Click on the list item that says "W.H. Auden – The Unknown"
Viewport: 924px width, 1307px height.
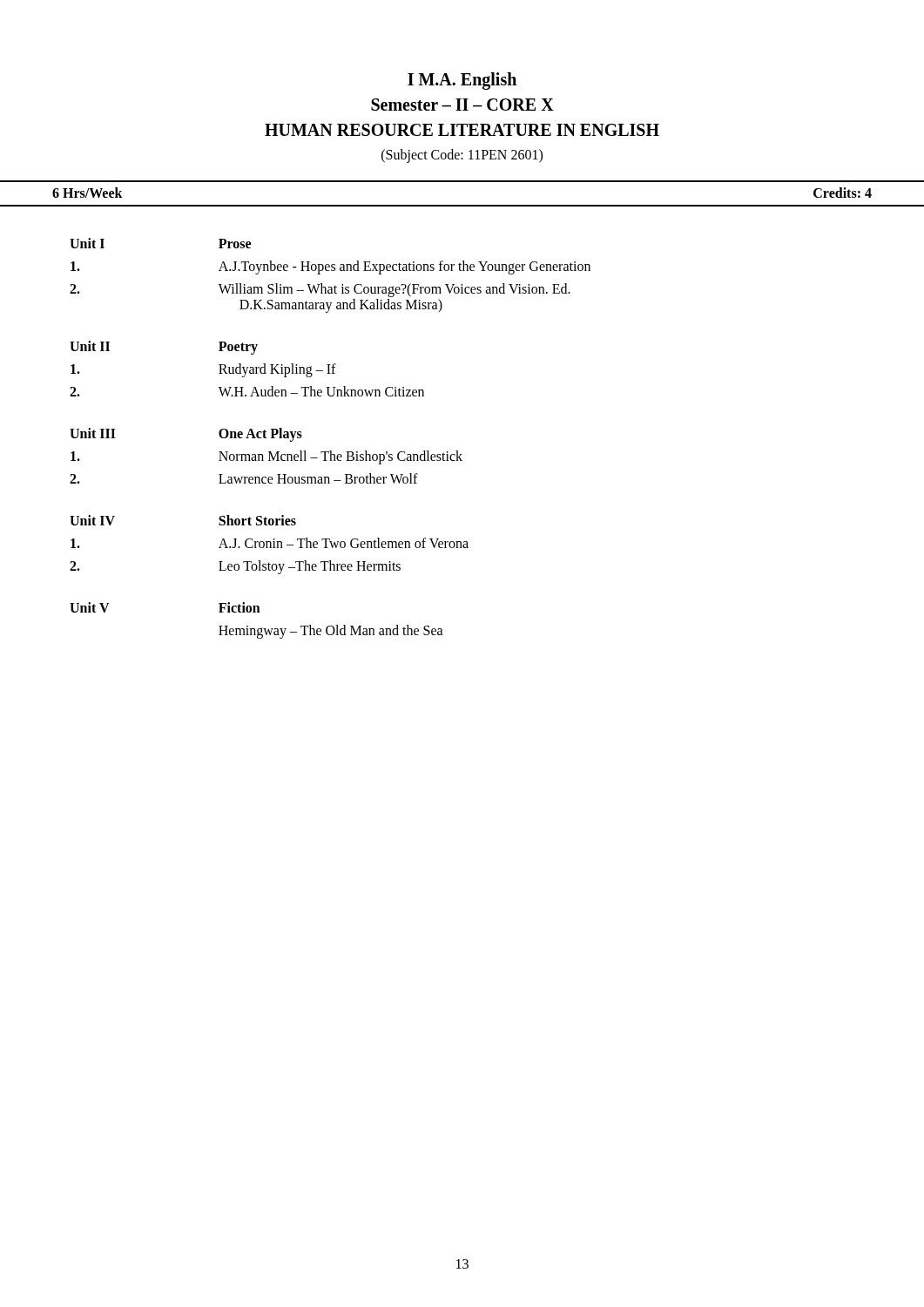322,392
